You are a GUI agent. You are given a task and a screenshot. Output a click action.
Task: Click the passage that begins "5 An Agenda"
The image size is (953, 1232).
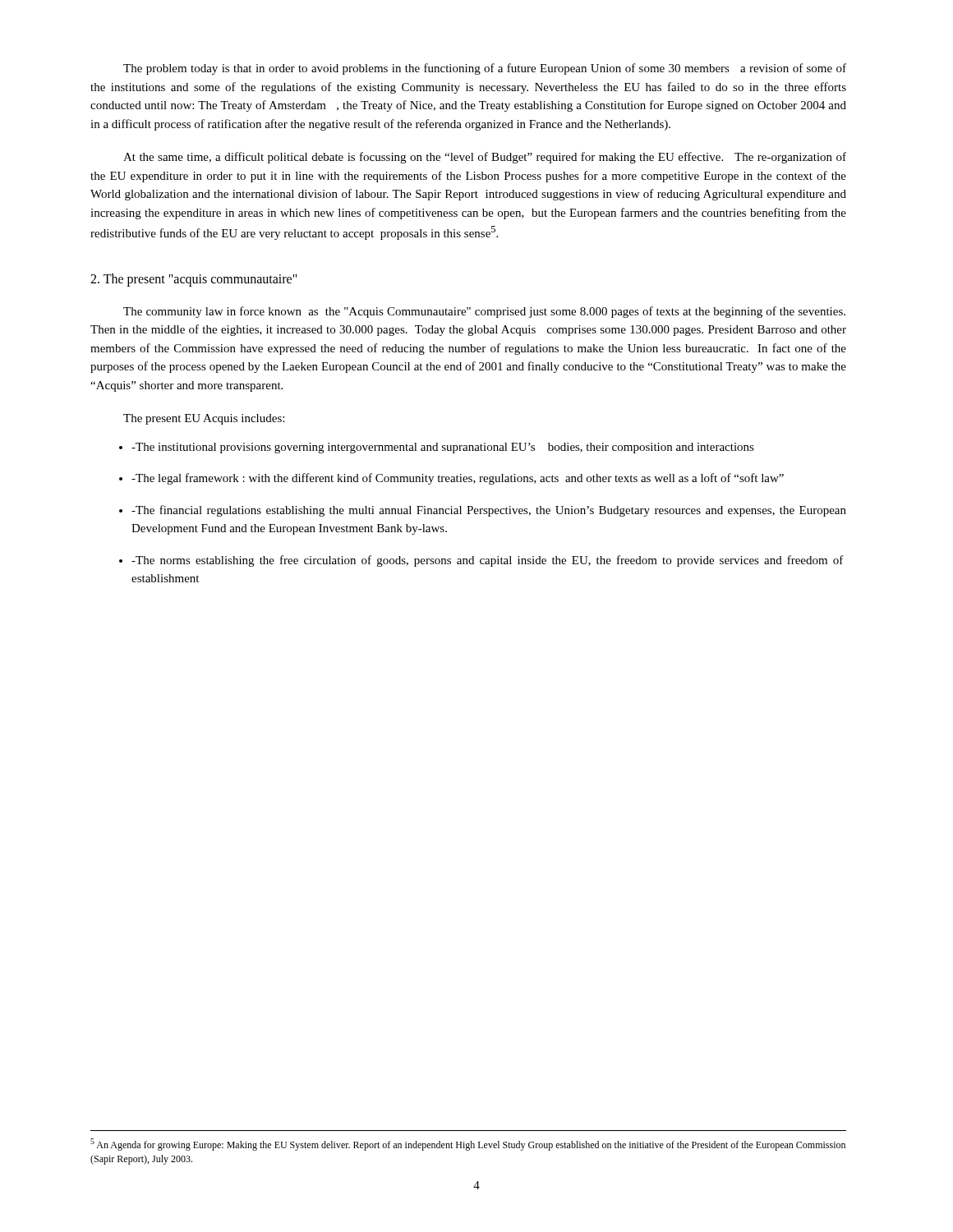(468, 1151)
